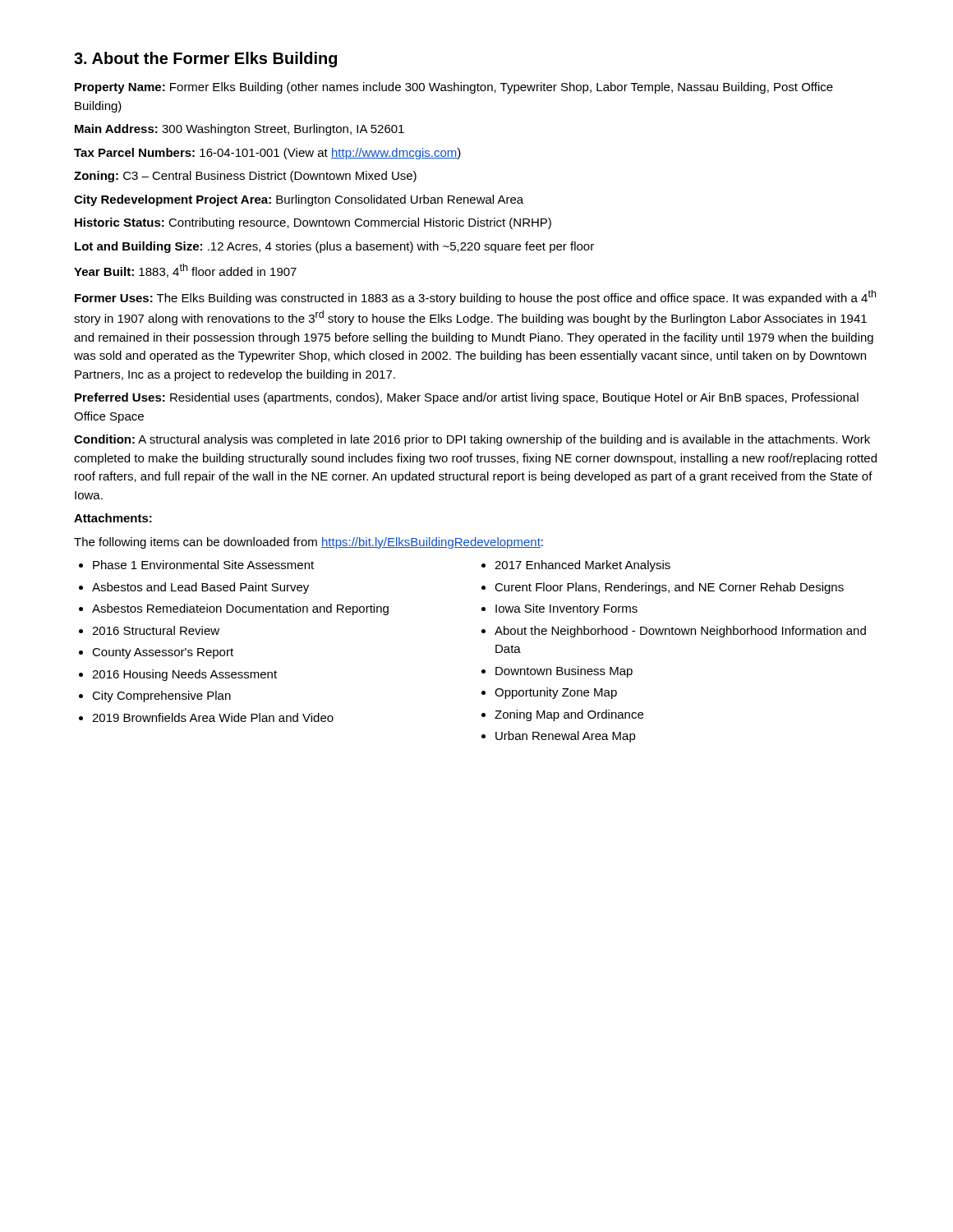Find "Main Address: 300 Washington Street, Burlington, IA 52601" on this page
This screenshot has height=1232, width=953.
[239, 129]
